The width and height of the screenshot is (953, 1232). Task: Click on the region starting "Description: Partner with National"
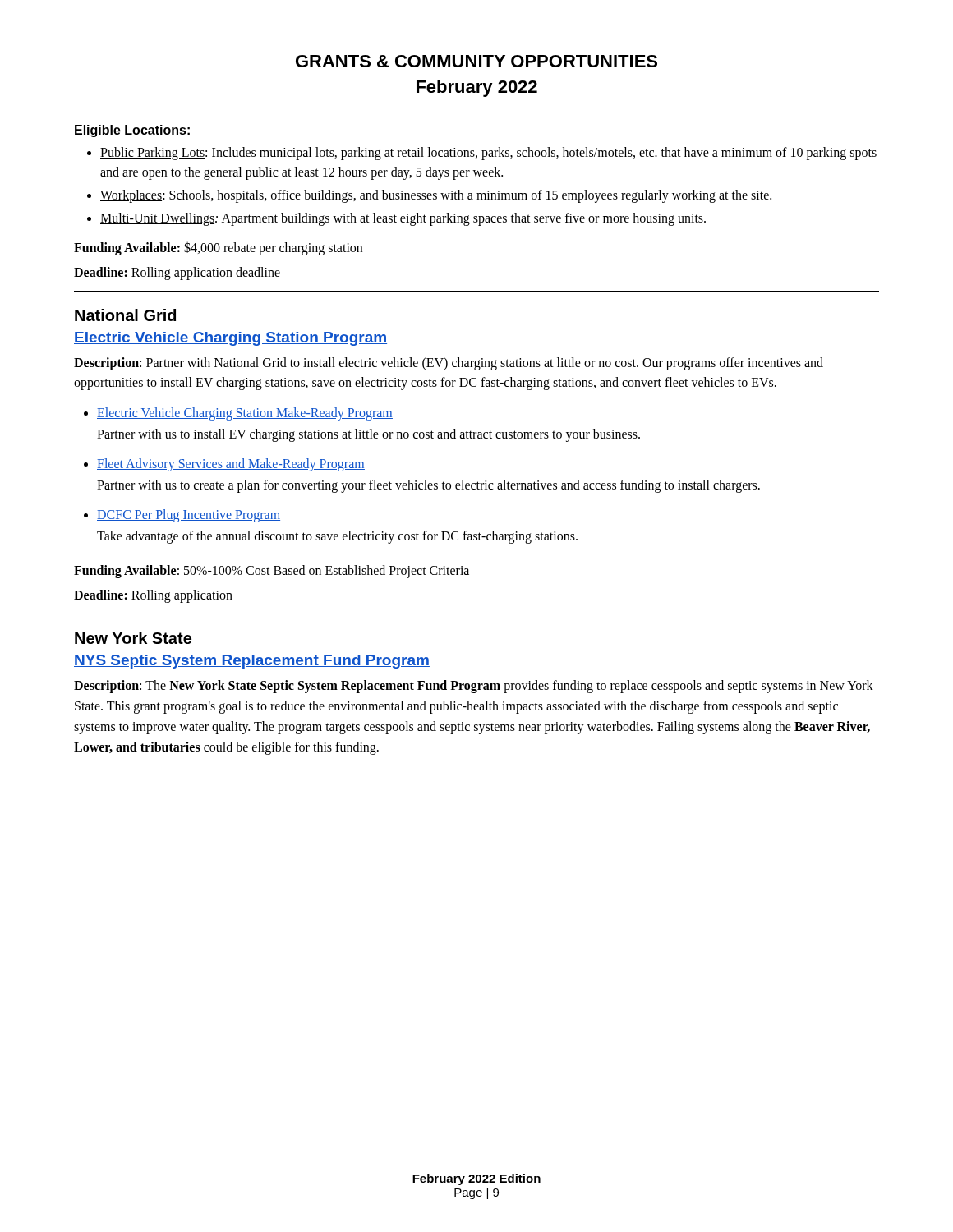click(449, 372)
